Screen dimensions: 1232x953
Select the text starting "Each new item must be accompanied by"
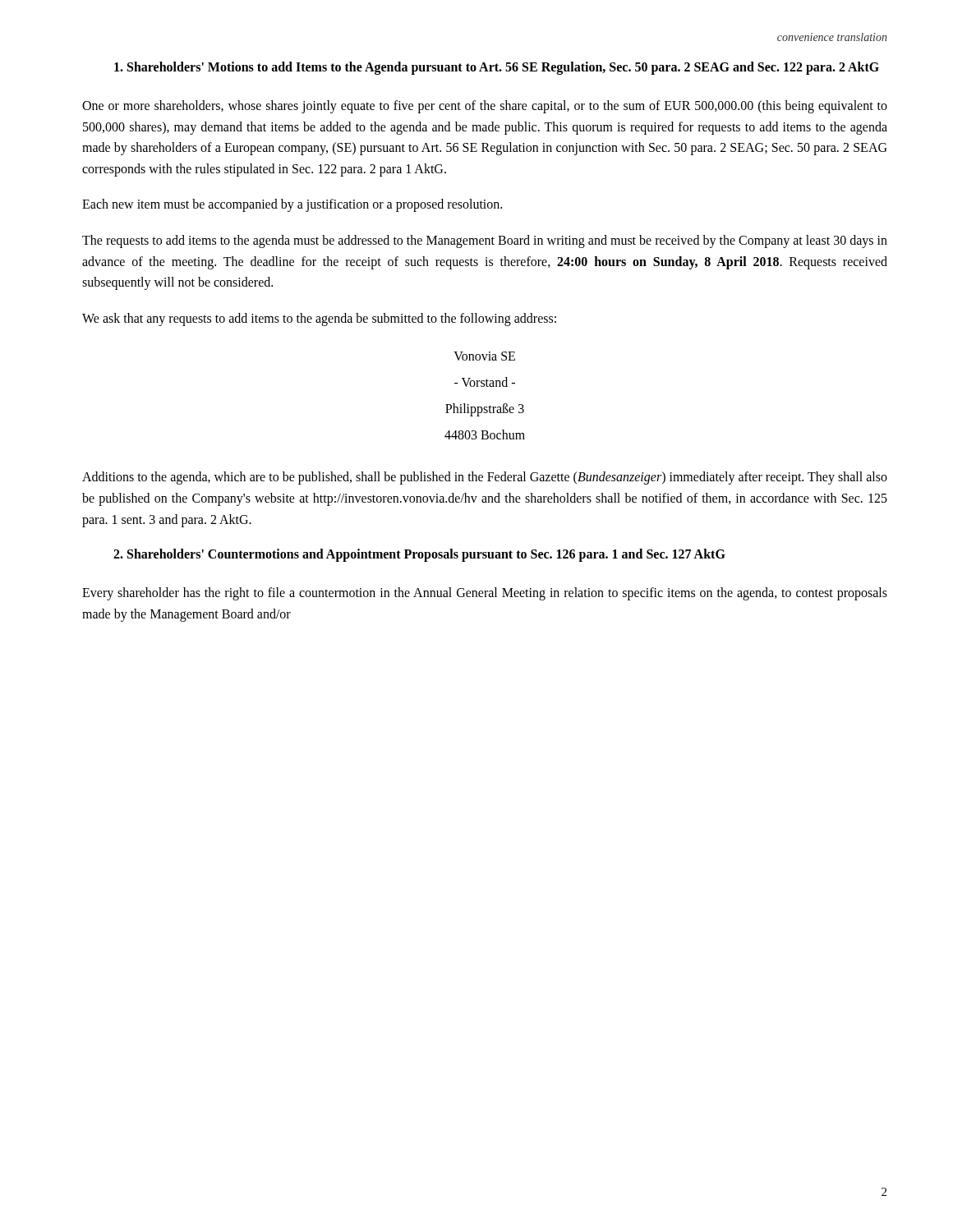pos(293,204)
